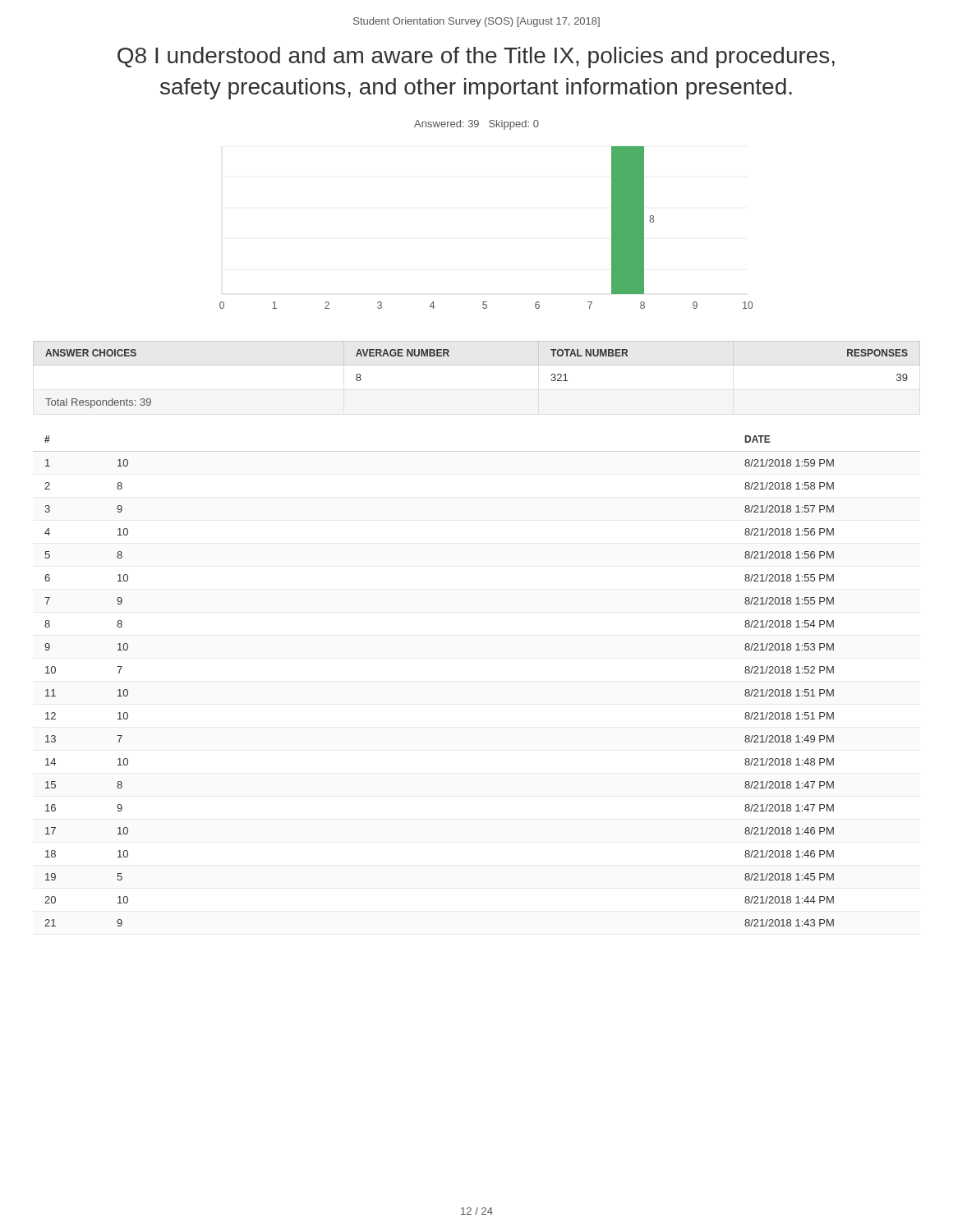Image resolution: width=953 pixels, height=1232 pixels.
Task: Find the table that mentions "8/21/2018 1:58 PM"
Action: [476, 681]
